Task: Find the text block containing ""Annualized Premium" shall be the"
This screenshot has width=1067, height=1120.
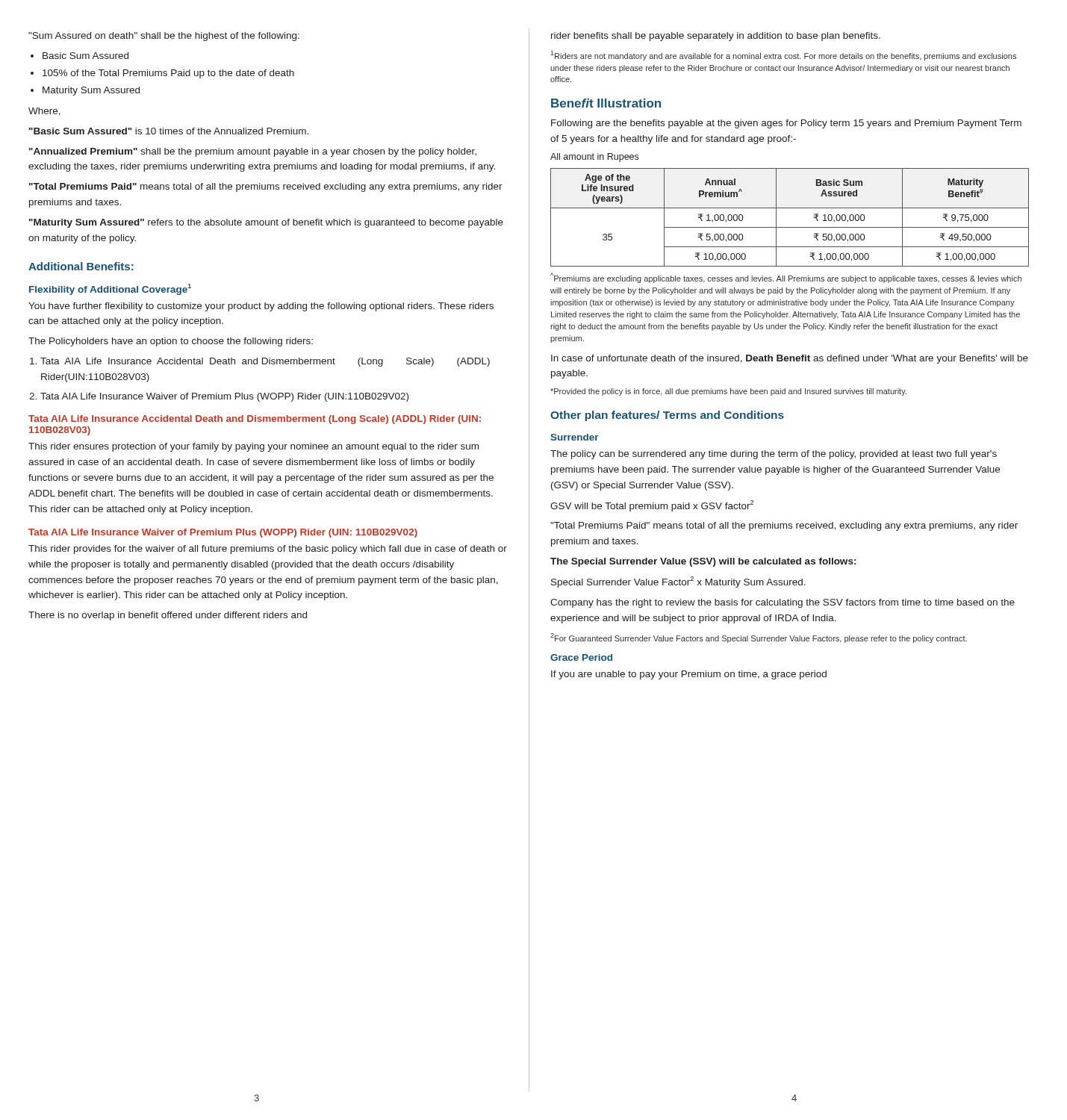Action: tap(262, 159)
